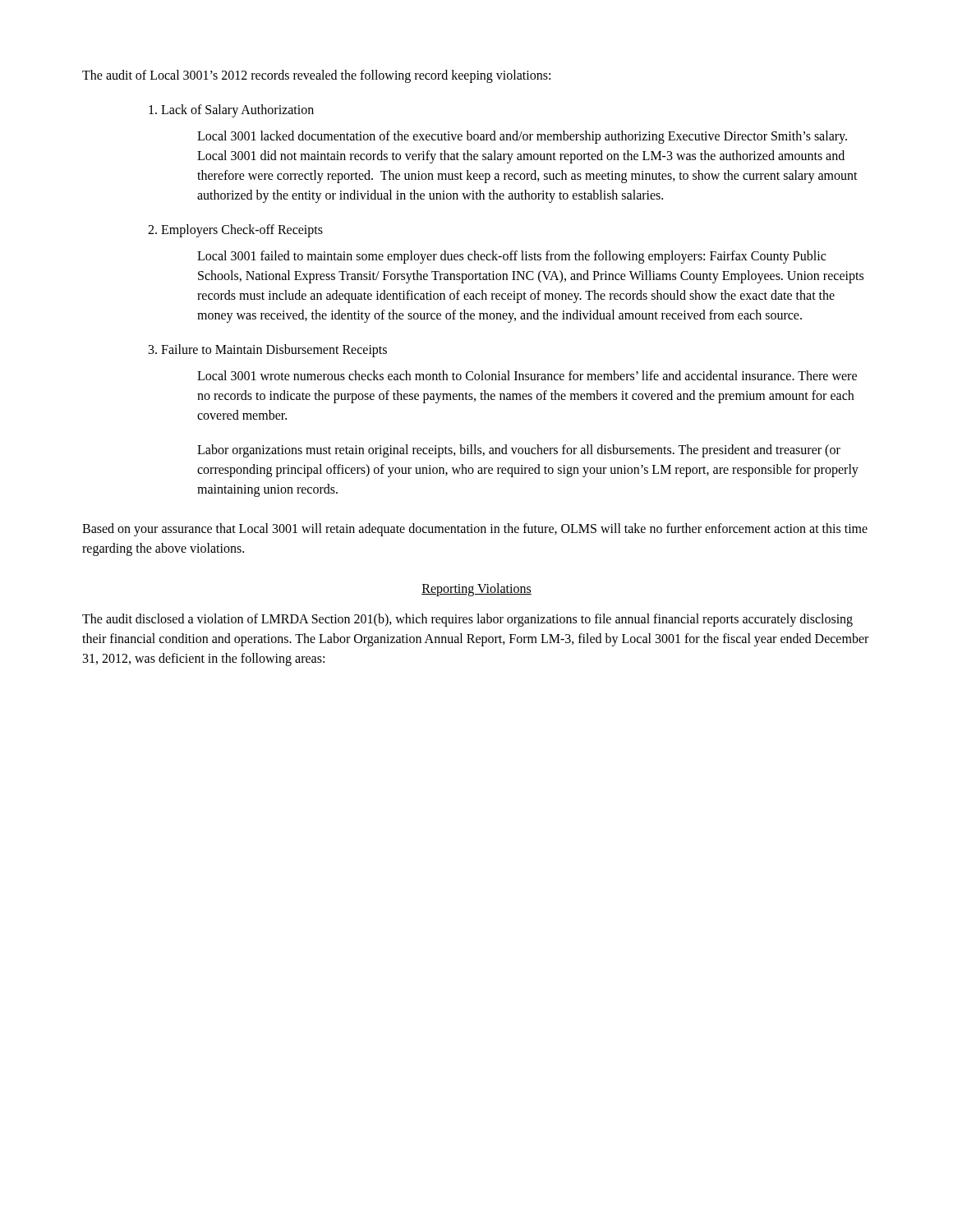This screenshot has height=1232, width=953.
Task: Locate the block of text that opens with "Local 3001 wrote numerous"
Action: point(534,396)
